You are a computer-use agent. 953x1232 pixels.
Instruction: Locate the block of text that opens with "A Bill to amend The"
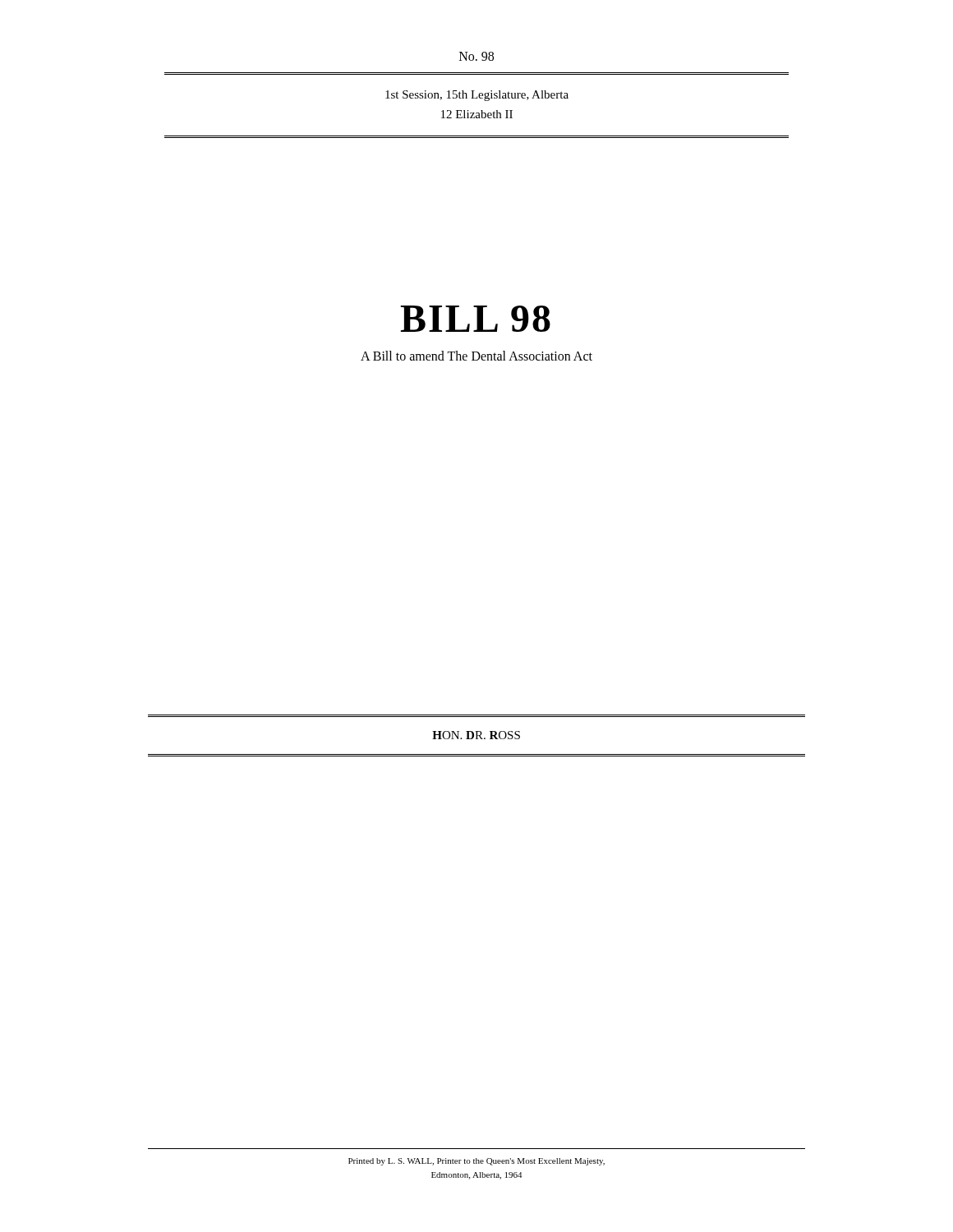(476, 356)
